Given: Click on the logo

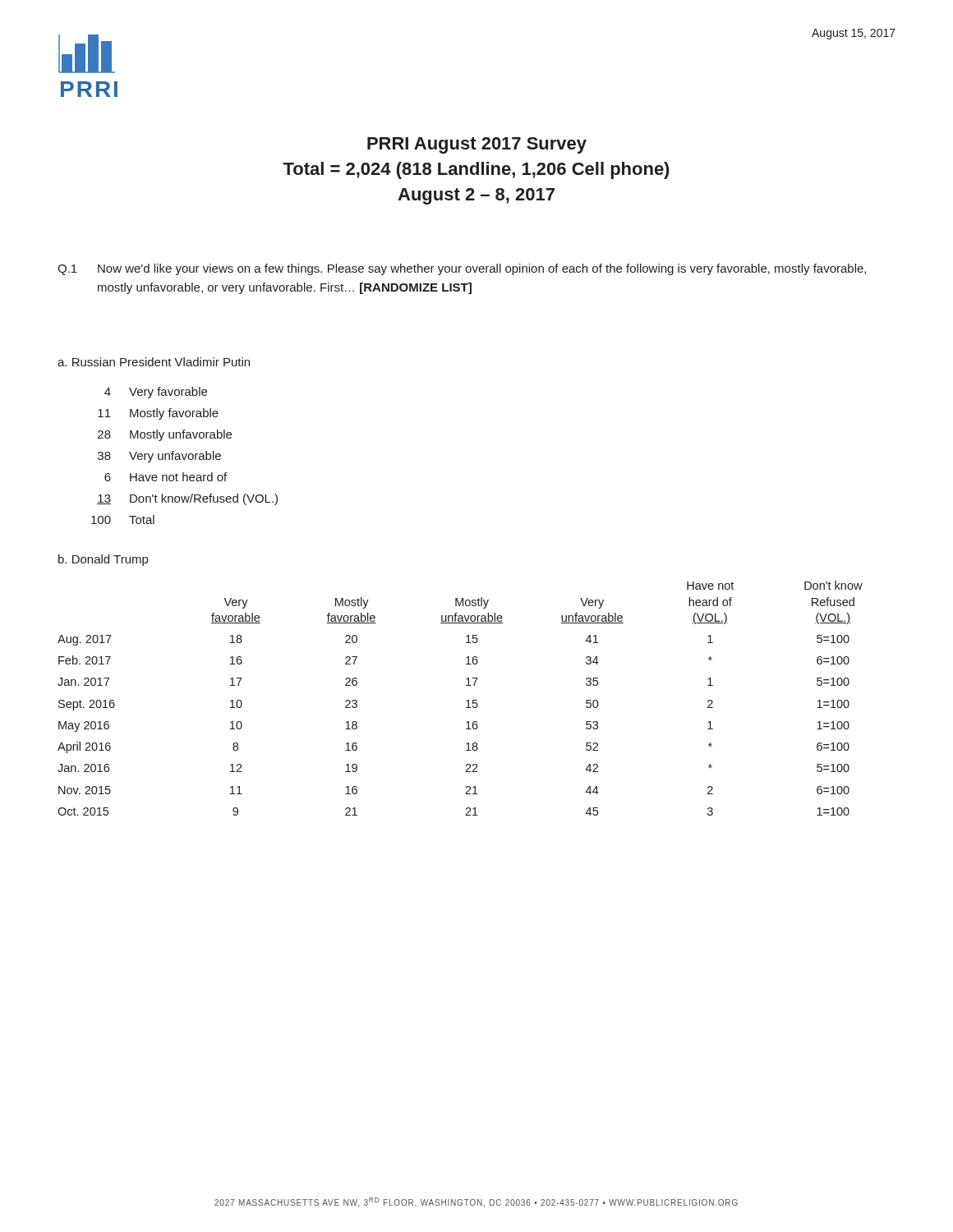Looking at the screenshot, I should pyautogui.click(x=94, y=64).
